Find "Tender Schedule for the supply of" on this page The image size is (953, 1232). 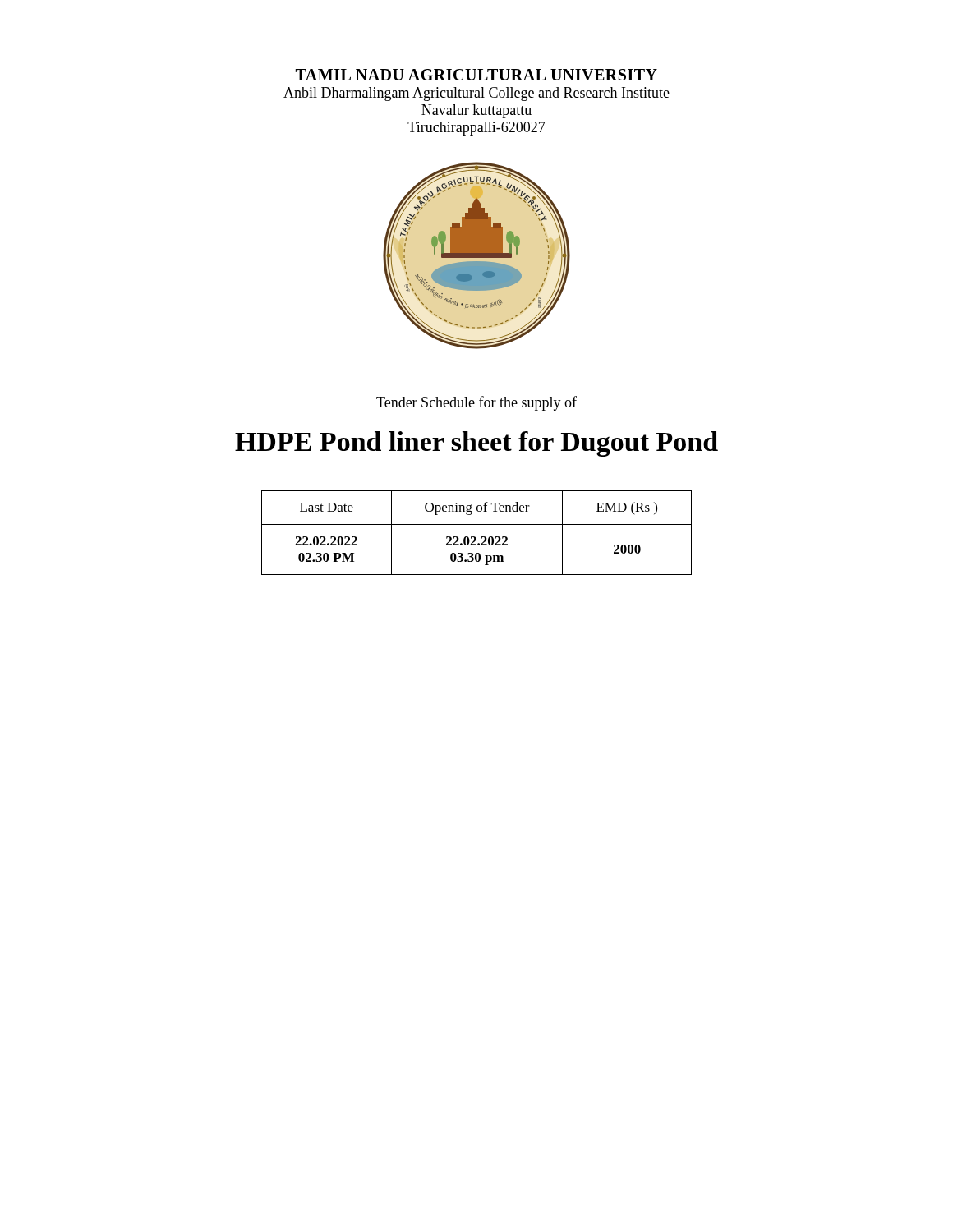pos(476,402)
